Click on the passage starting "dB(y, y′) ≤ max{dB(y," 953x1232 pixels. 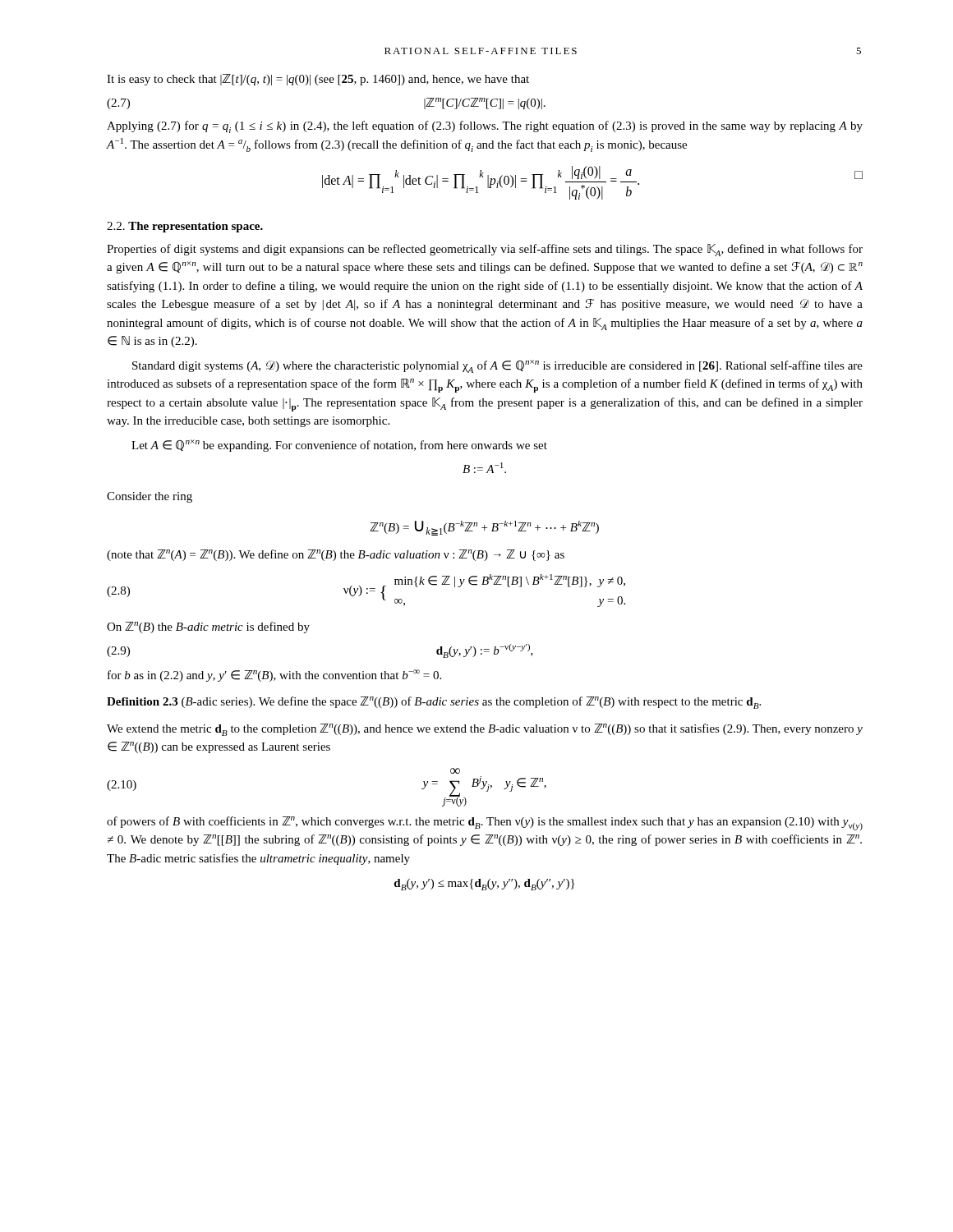(x=485, y=884)
